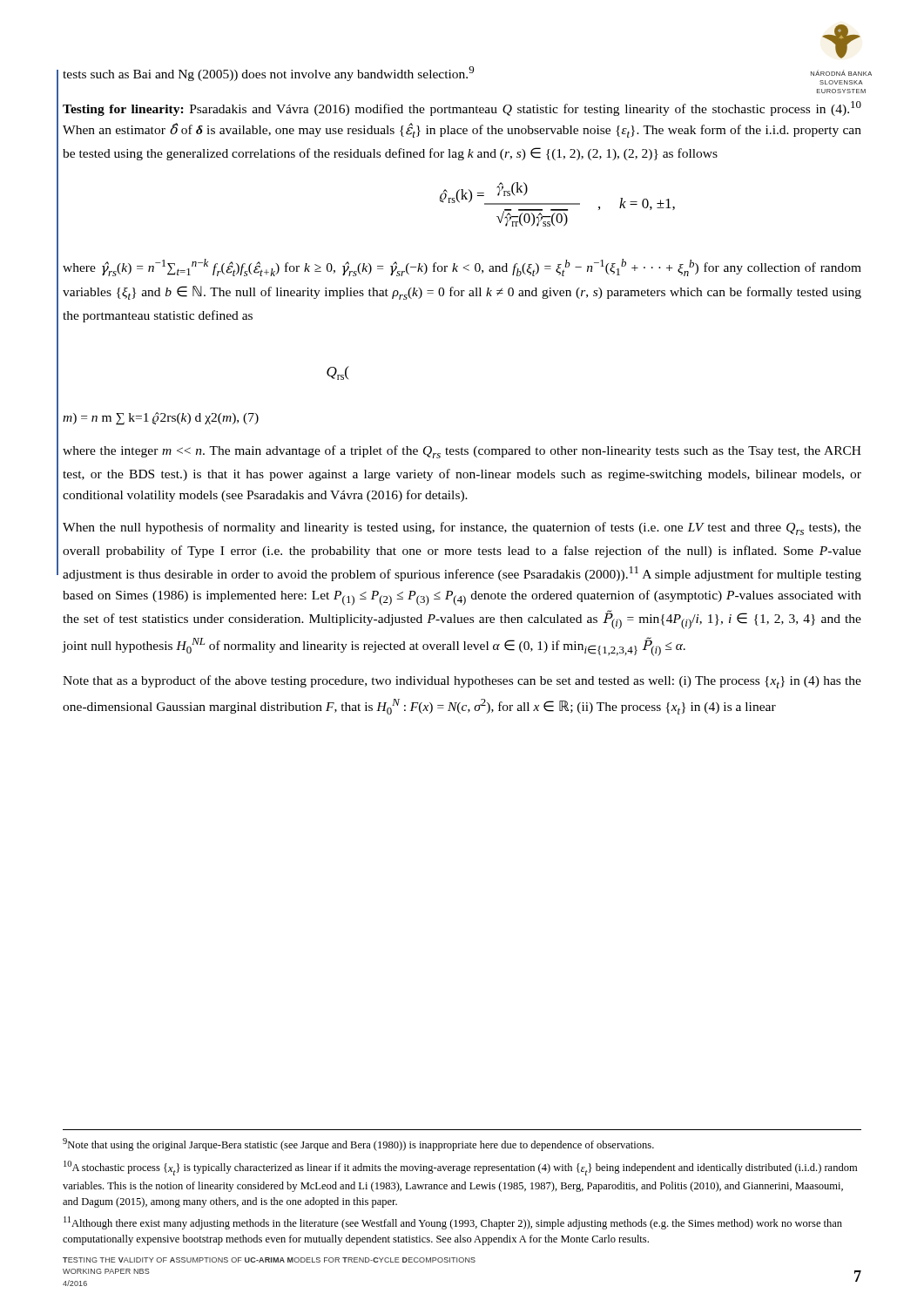Locate the block of text that opens with "10A stochastic process {xt} is"
The height and width of the screenshot is (1307, 924).
point(460,1183)
